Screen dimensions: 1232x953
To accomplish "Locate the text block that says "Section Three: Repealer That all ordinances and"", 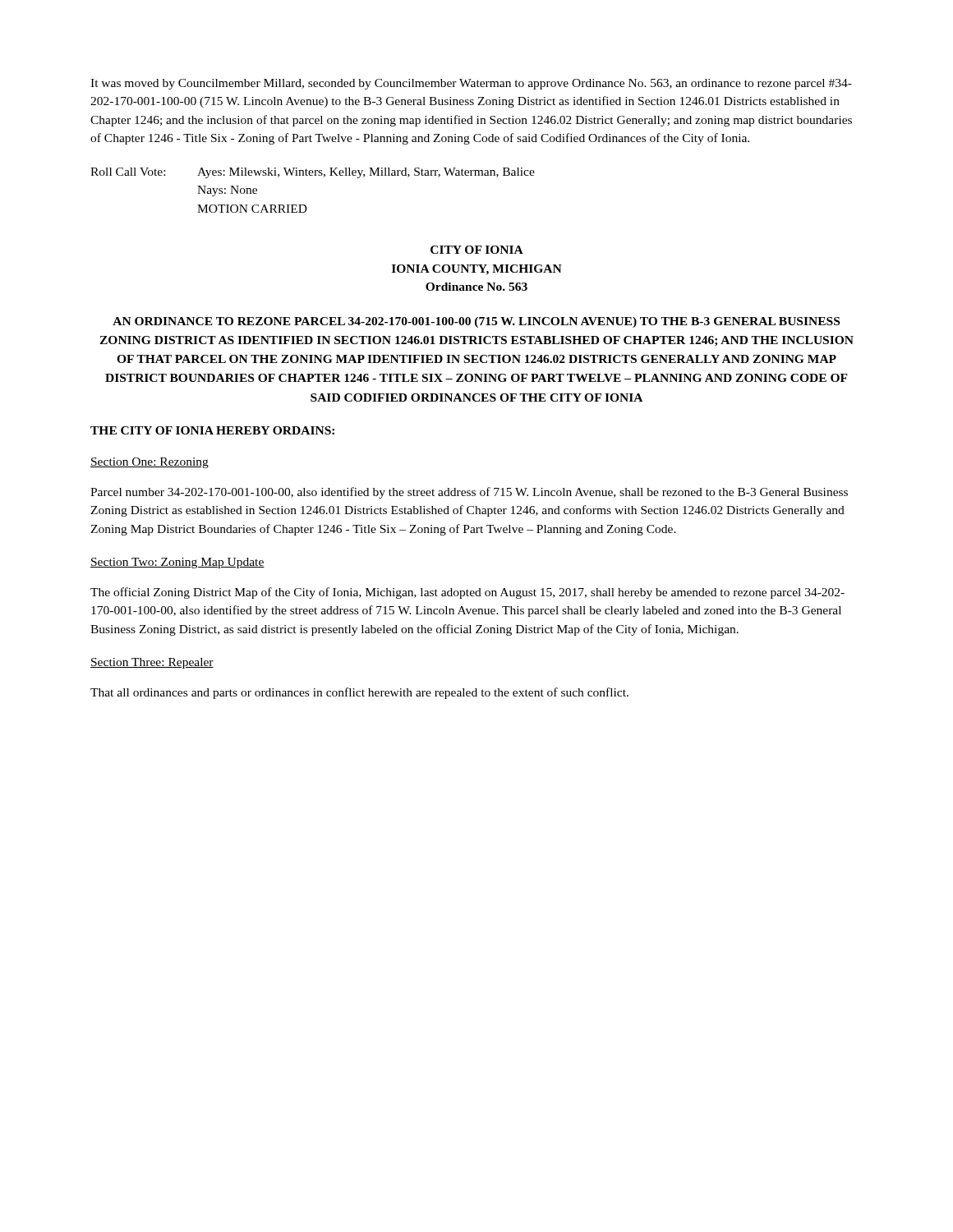I will [476, 677].
